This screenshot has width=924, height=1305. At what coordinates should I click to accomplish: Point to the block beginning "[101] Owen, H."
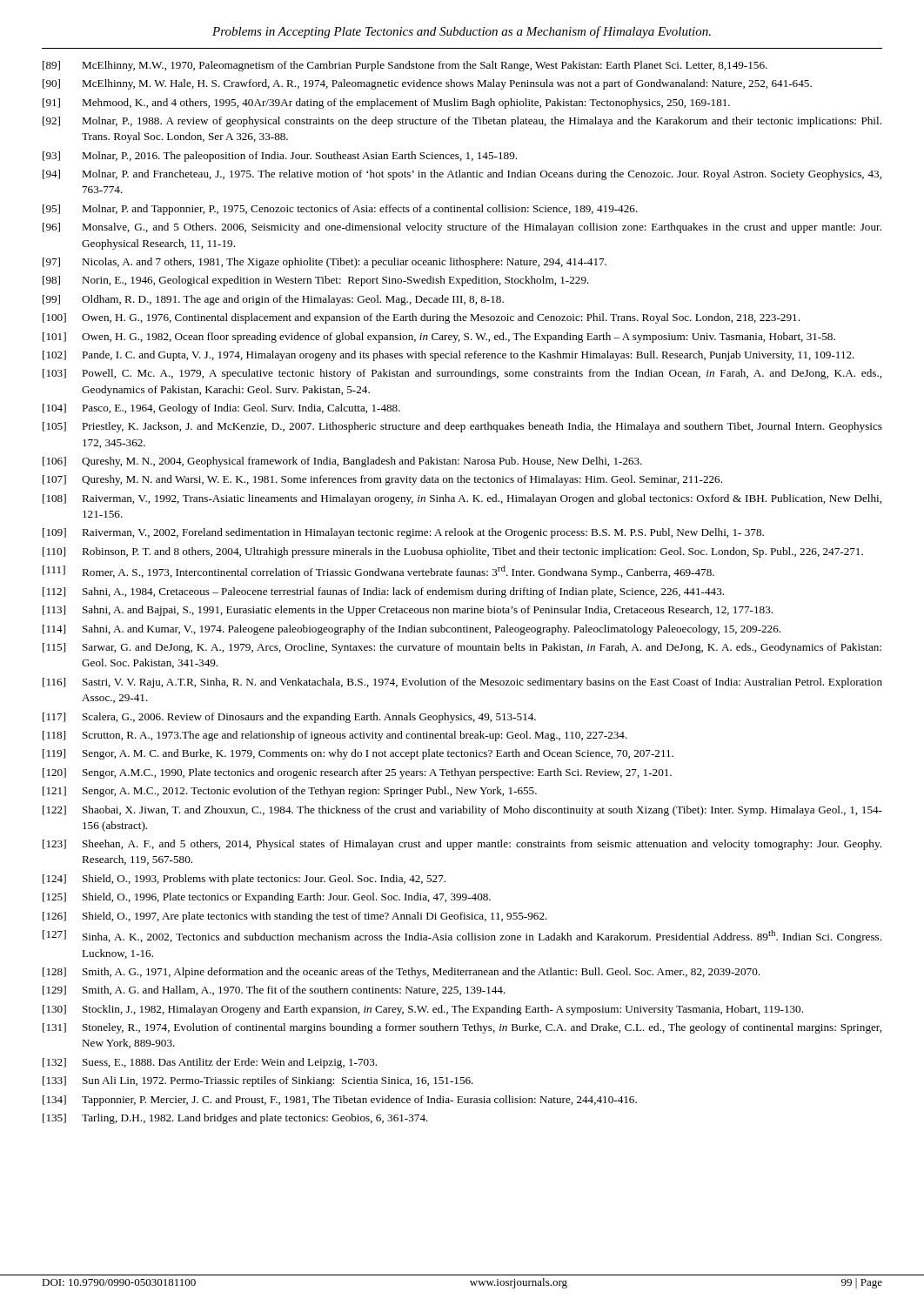(462, 336)
